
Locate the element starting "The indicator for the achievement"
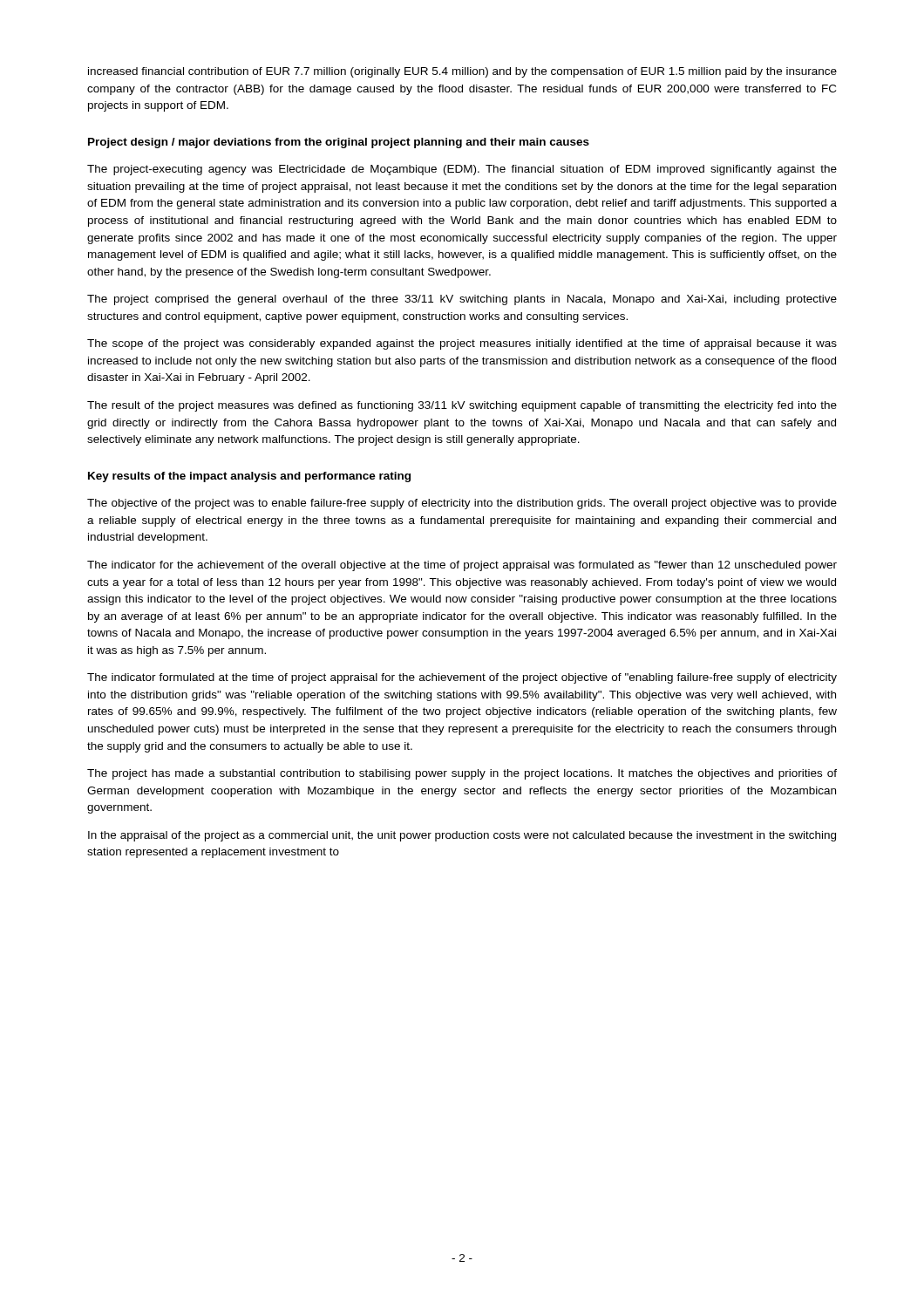pos(462,607)
